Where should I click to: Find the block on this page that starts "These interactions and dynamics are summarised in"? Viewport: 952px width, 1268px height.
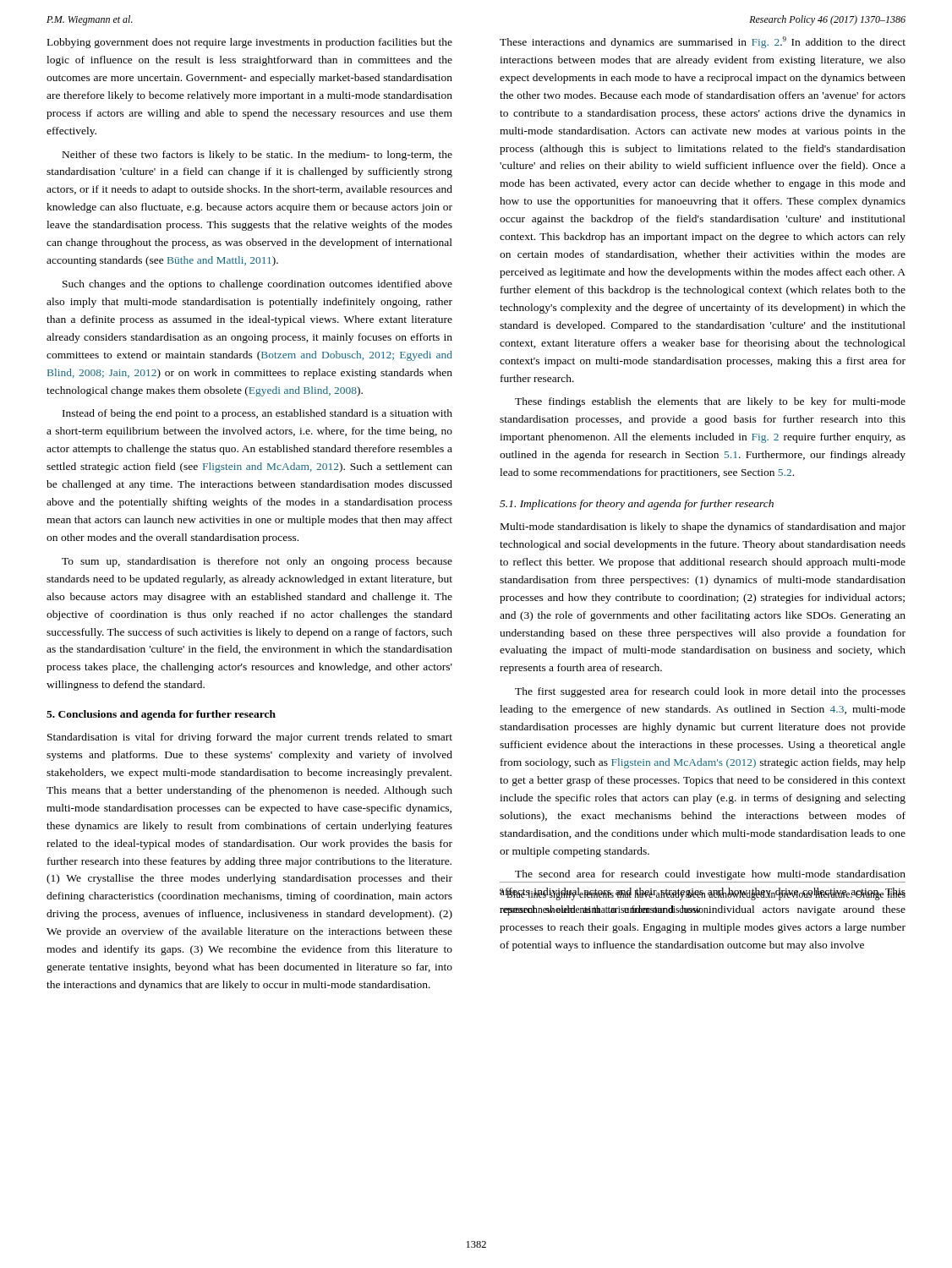[703, 258]
